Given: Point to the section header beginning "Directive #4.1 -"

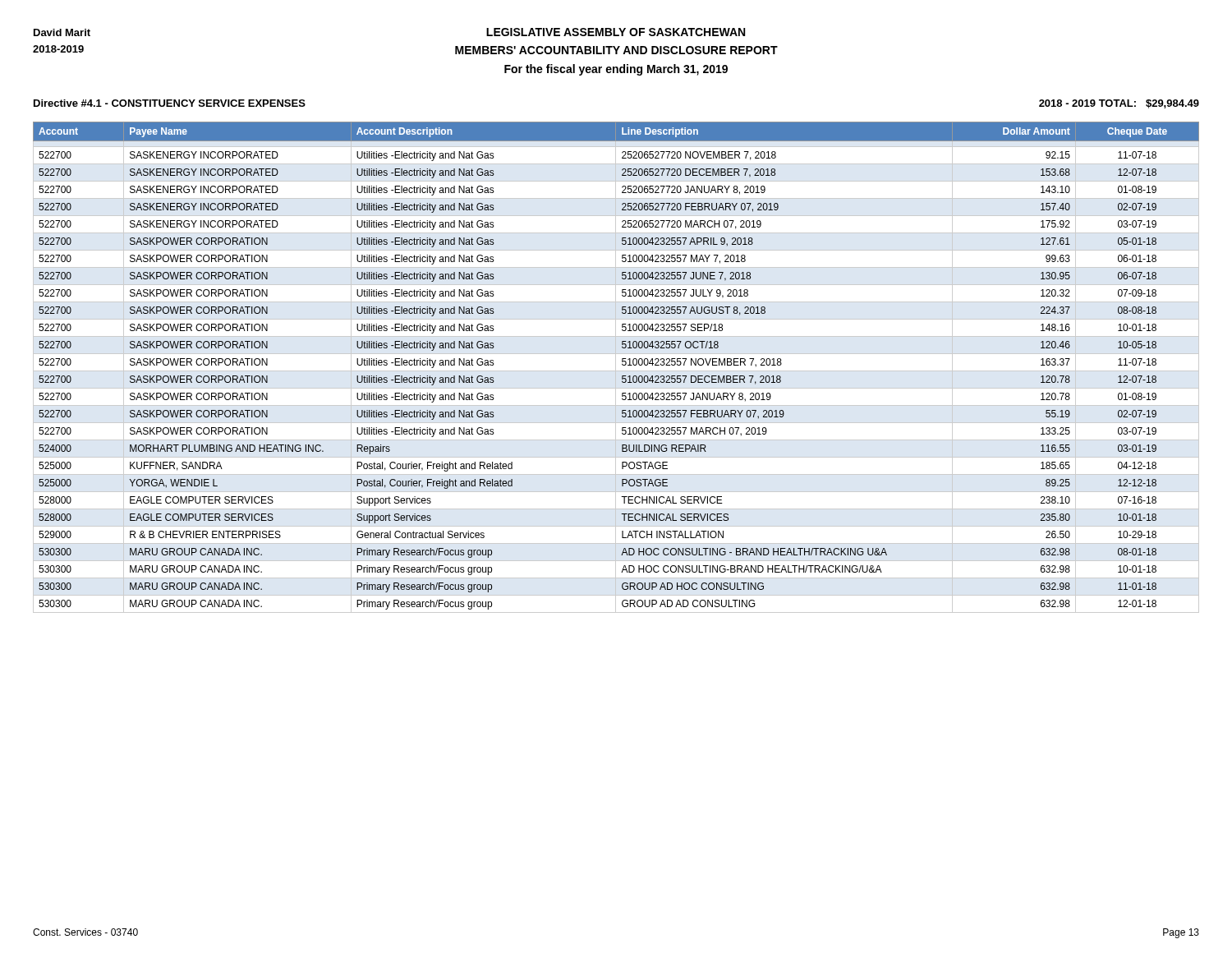Looking at the screenshot, I should [169, 104].
